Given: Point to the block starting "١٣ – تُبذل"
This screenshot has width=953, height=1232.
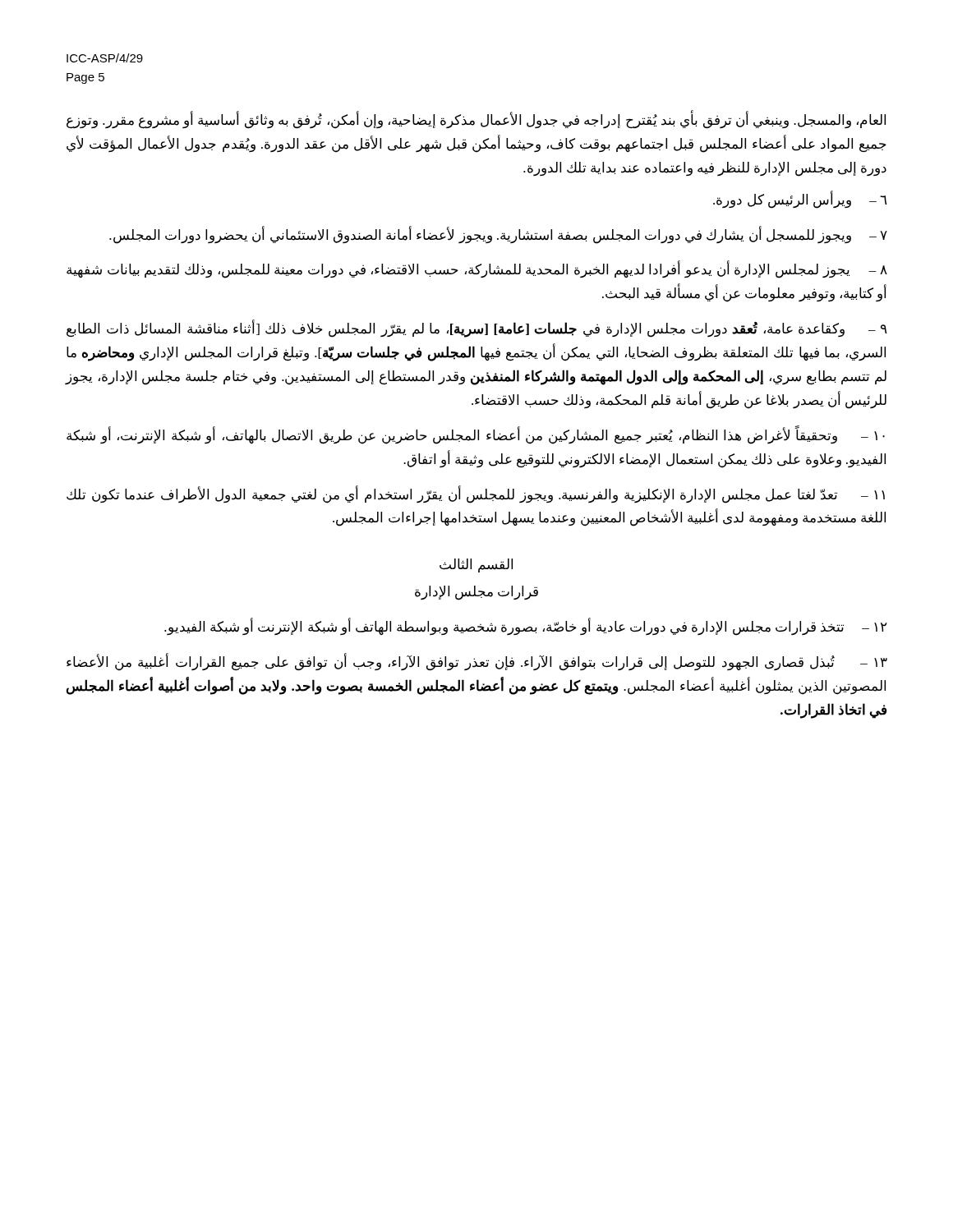Looking at the screenshot, I should (476, 686).
